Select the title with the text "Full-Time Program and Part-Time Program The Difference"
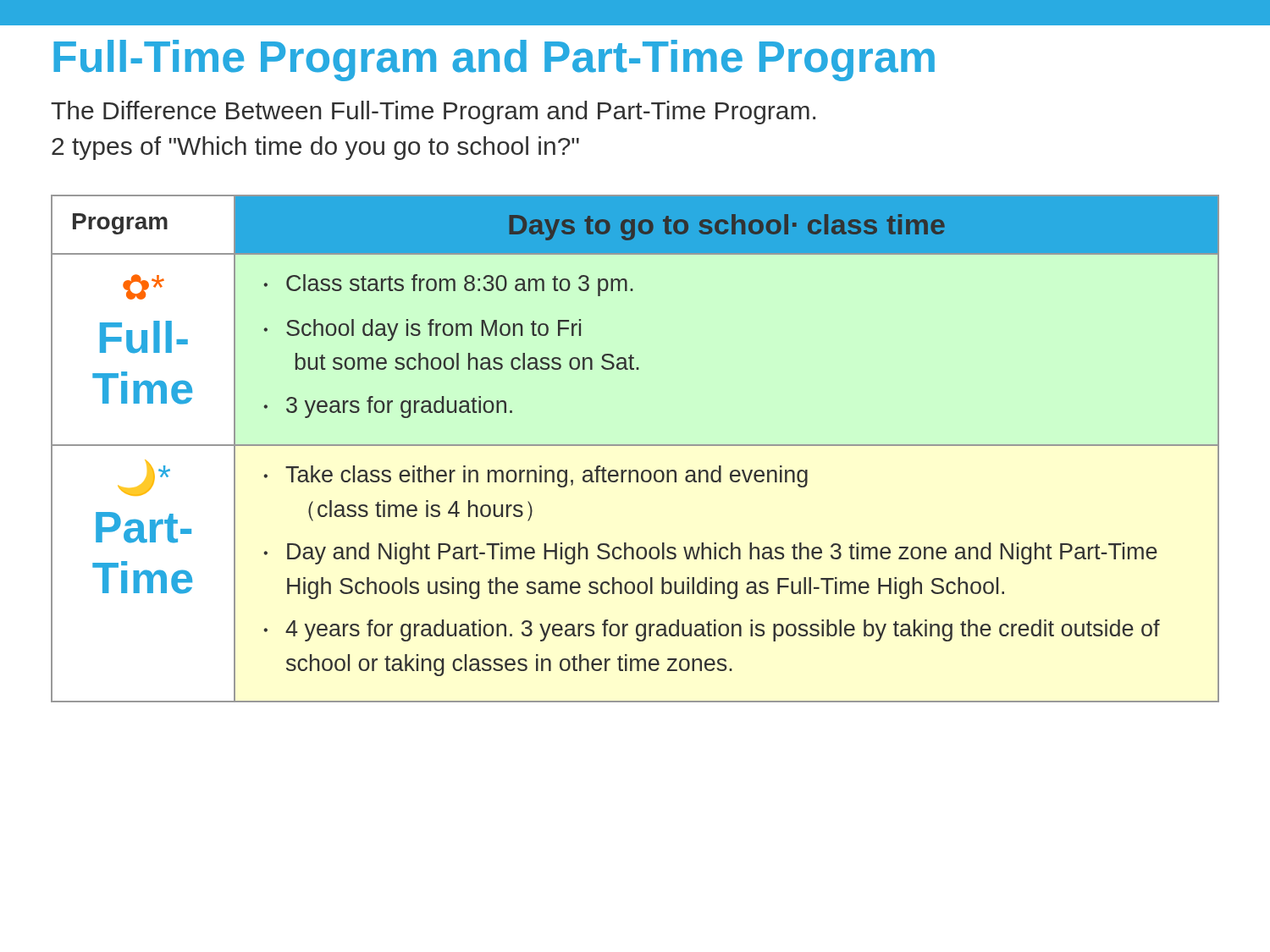 point(635,98)
